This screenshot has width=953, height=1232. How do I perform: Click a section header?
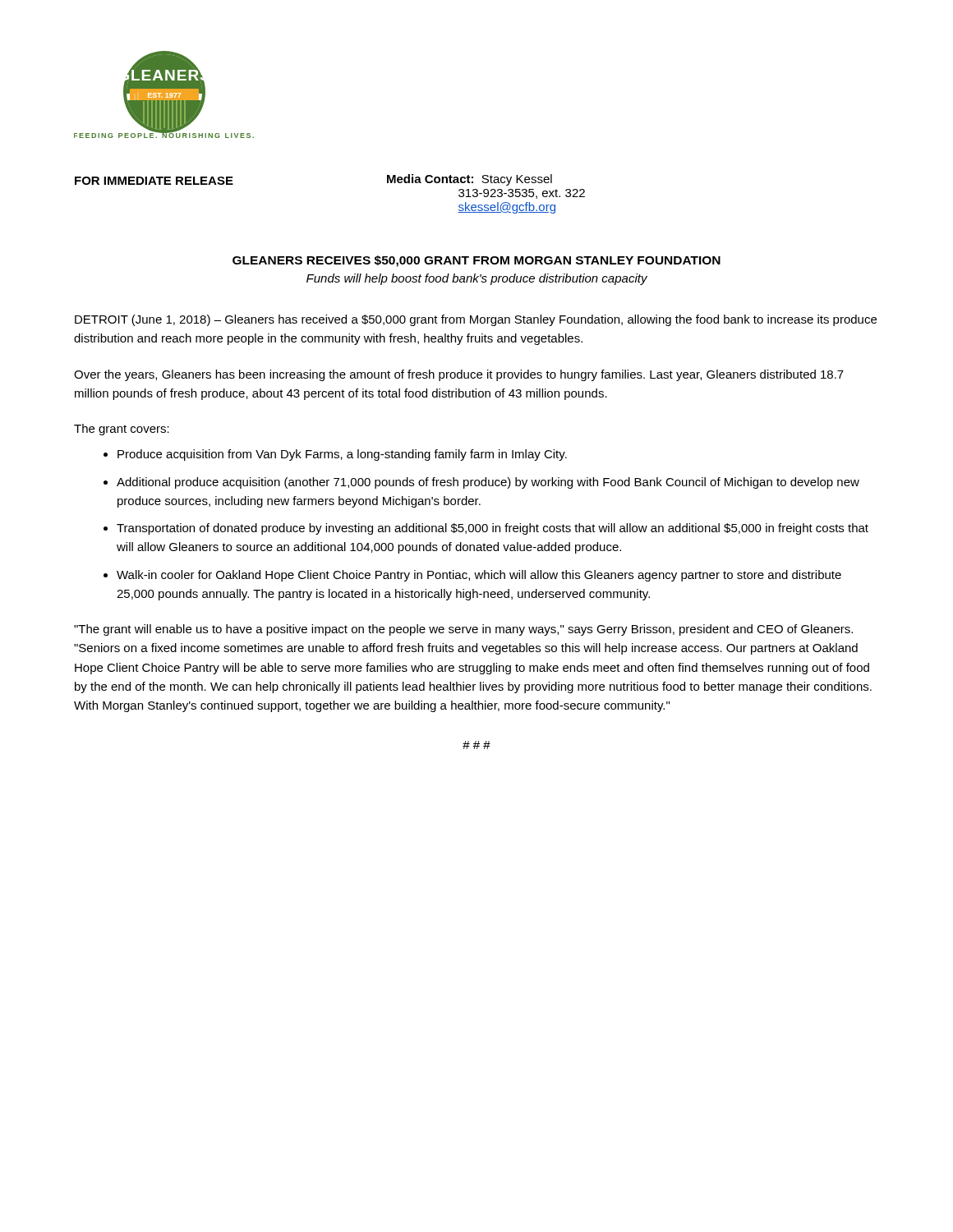[476, 278]
